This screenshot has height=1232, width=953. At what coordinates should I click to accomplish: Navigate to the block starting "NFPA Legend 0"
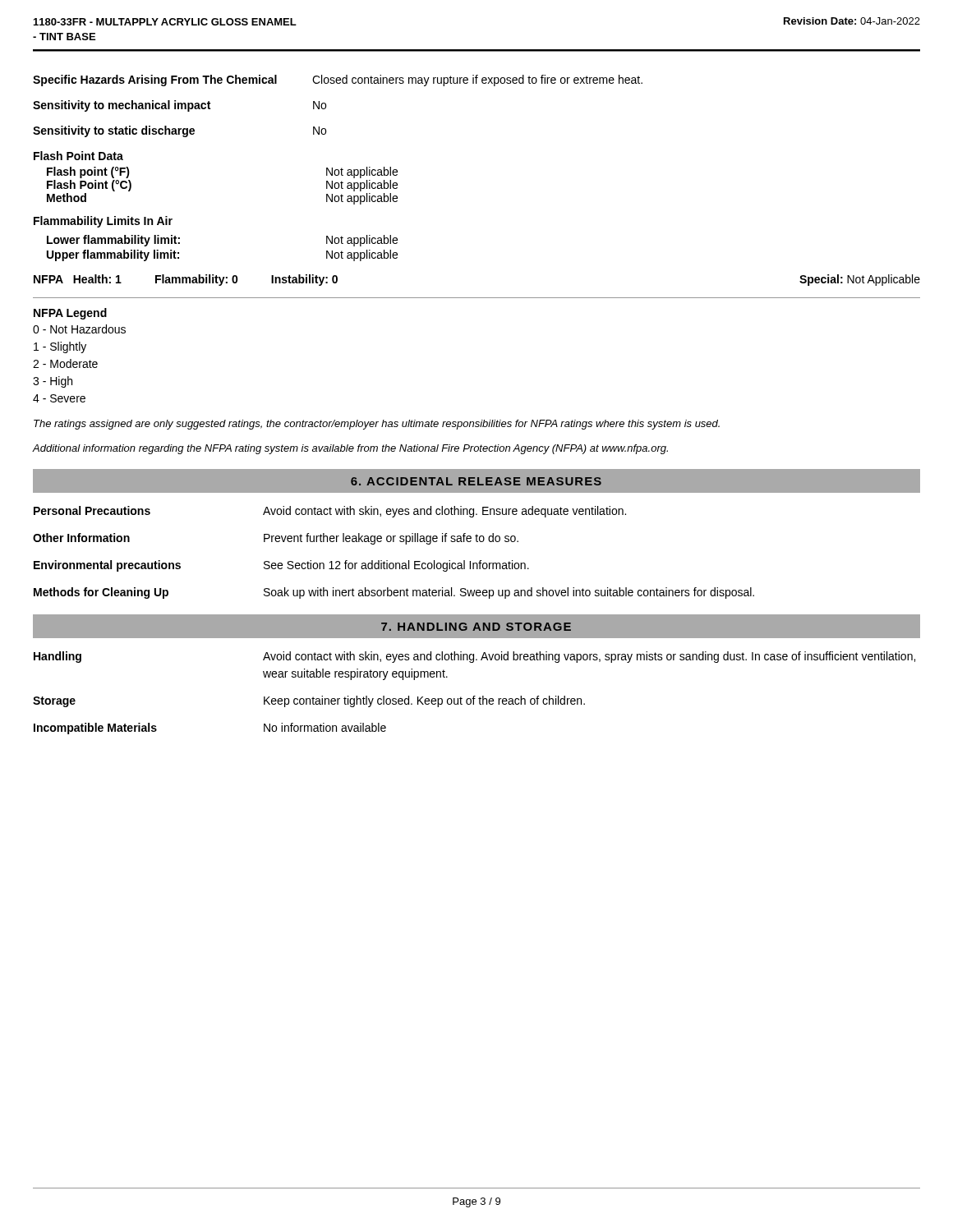click(x=70, y=314)
